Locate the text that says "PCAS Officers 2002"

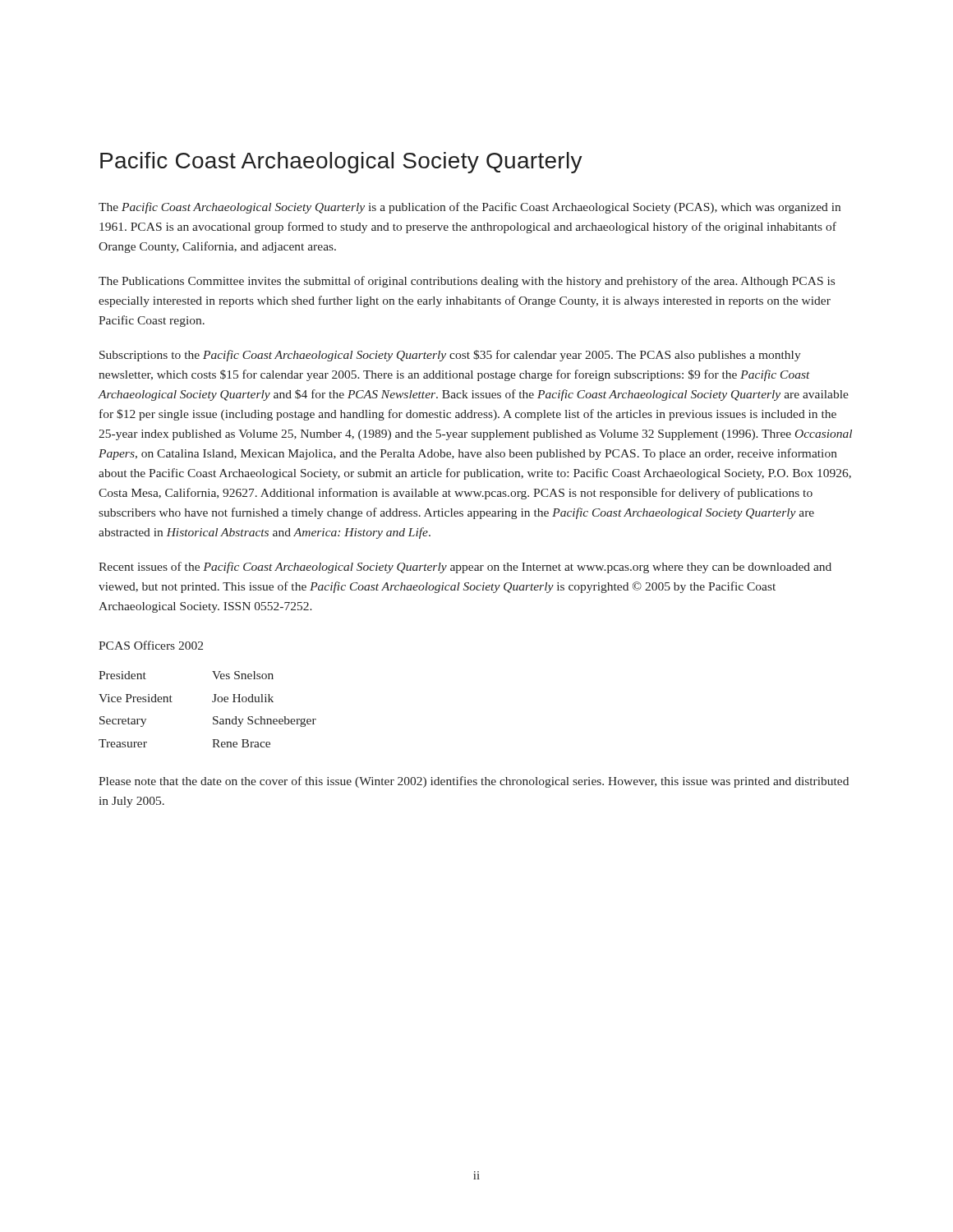pyautogui.click(x=151, y=645)
